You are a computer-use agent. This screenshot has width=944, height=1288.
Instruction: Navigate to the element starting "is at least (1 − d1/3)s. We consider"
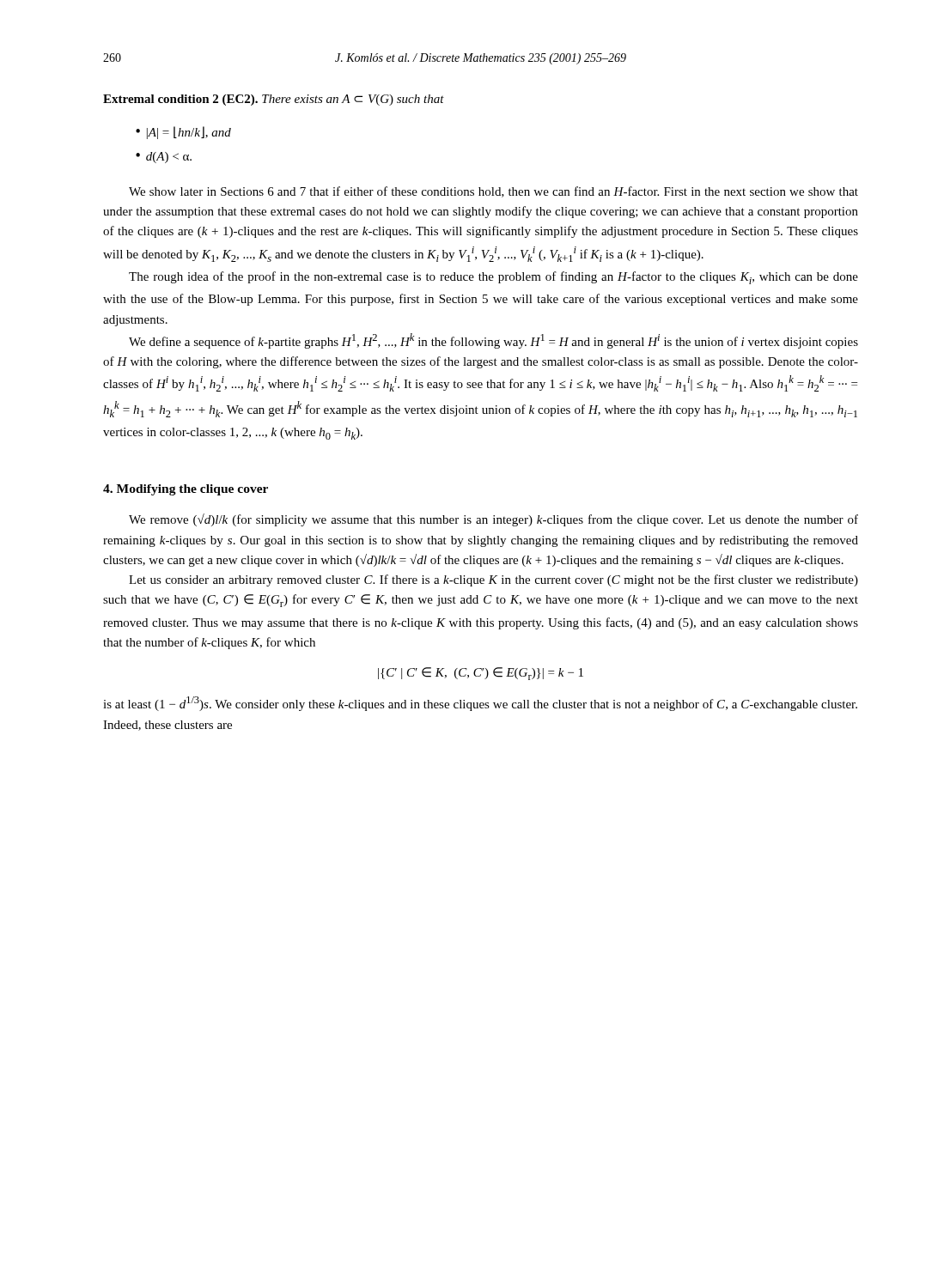(481, 714)
